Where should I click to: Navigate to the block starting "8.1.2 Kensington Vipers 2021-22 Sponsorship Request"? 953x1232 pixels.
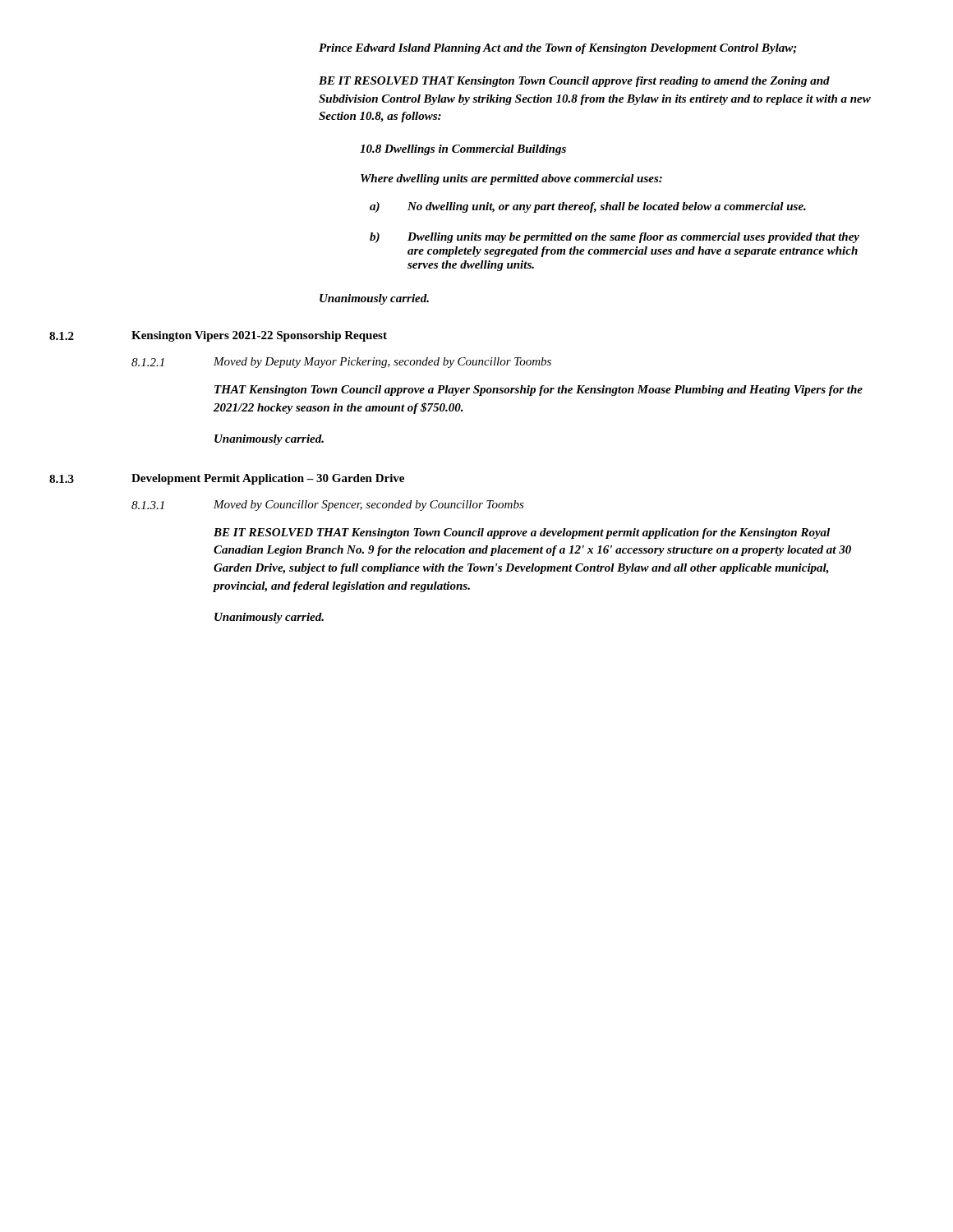(218, 336)
